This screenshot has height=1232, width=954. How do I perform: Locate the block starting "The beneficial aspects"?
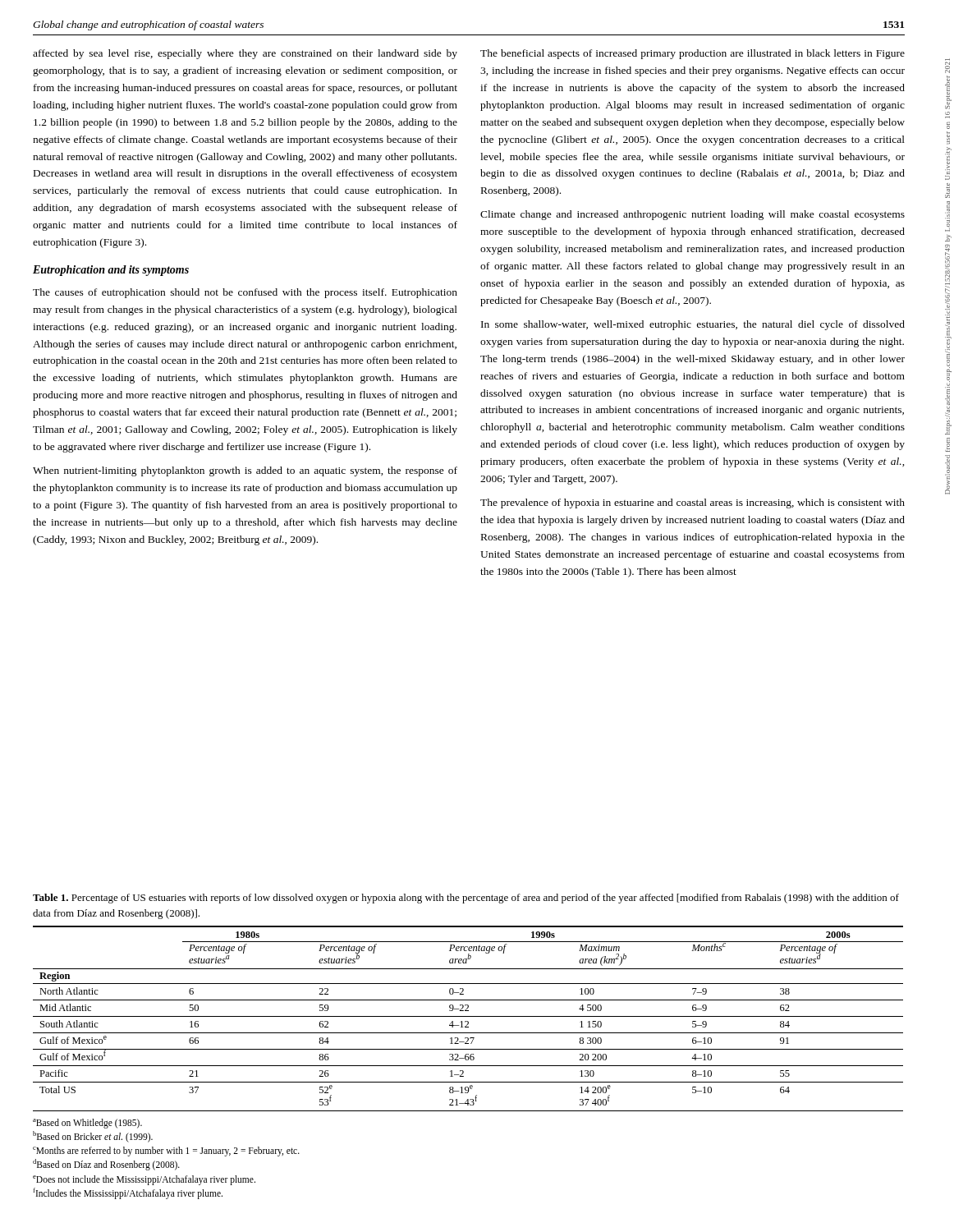(693, 313)
